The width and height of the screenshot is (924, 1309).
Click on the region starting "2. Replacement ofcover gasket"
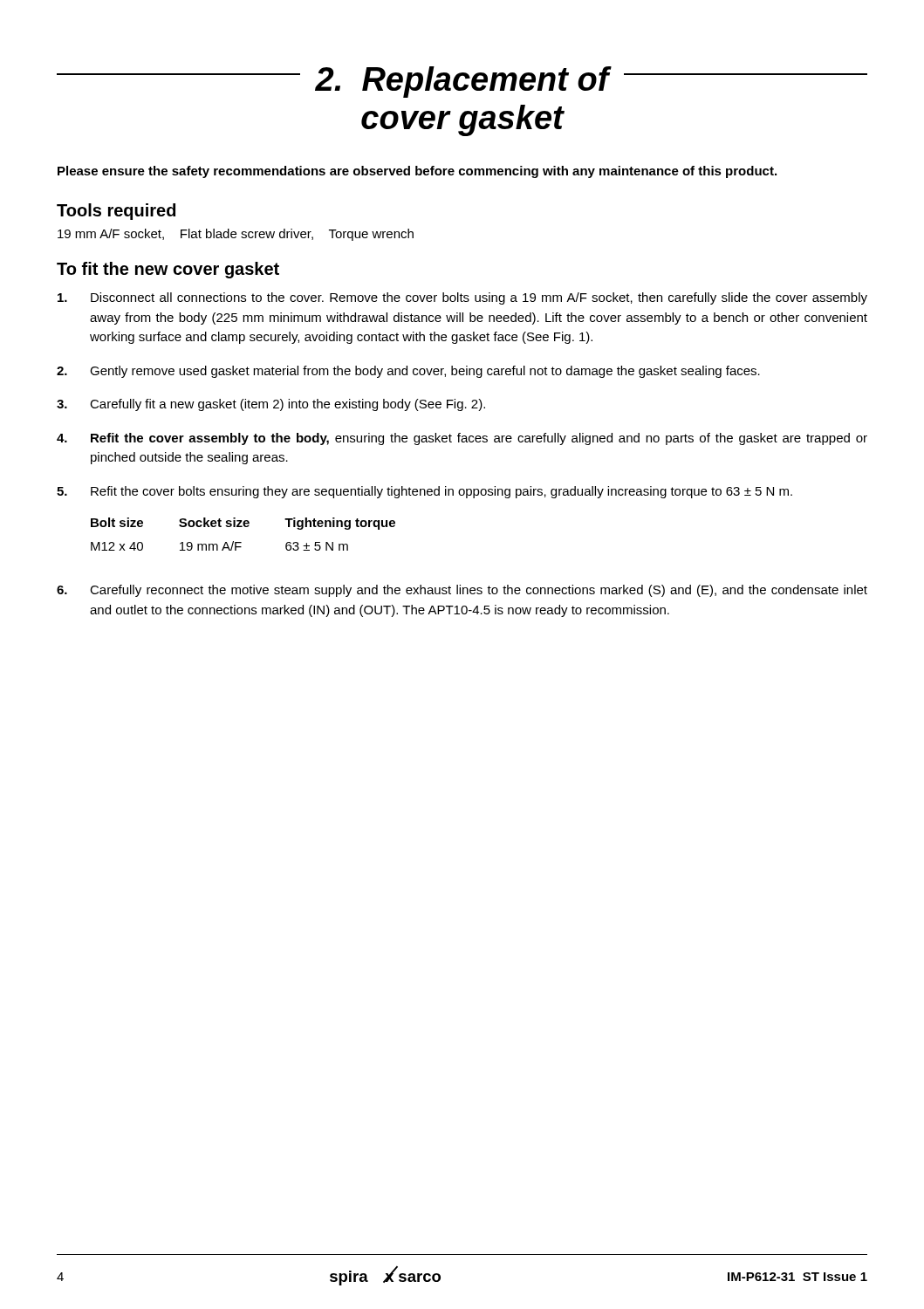coord(462,99)
